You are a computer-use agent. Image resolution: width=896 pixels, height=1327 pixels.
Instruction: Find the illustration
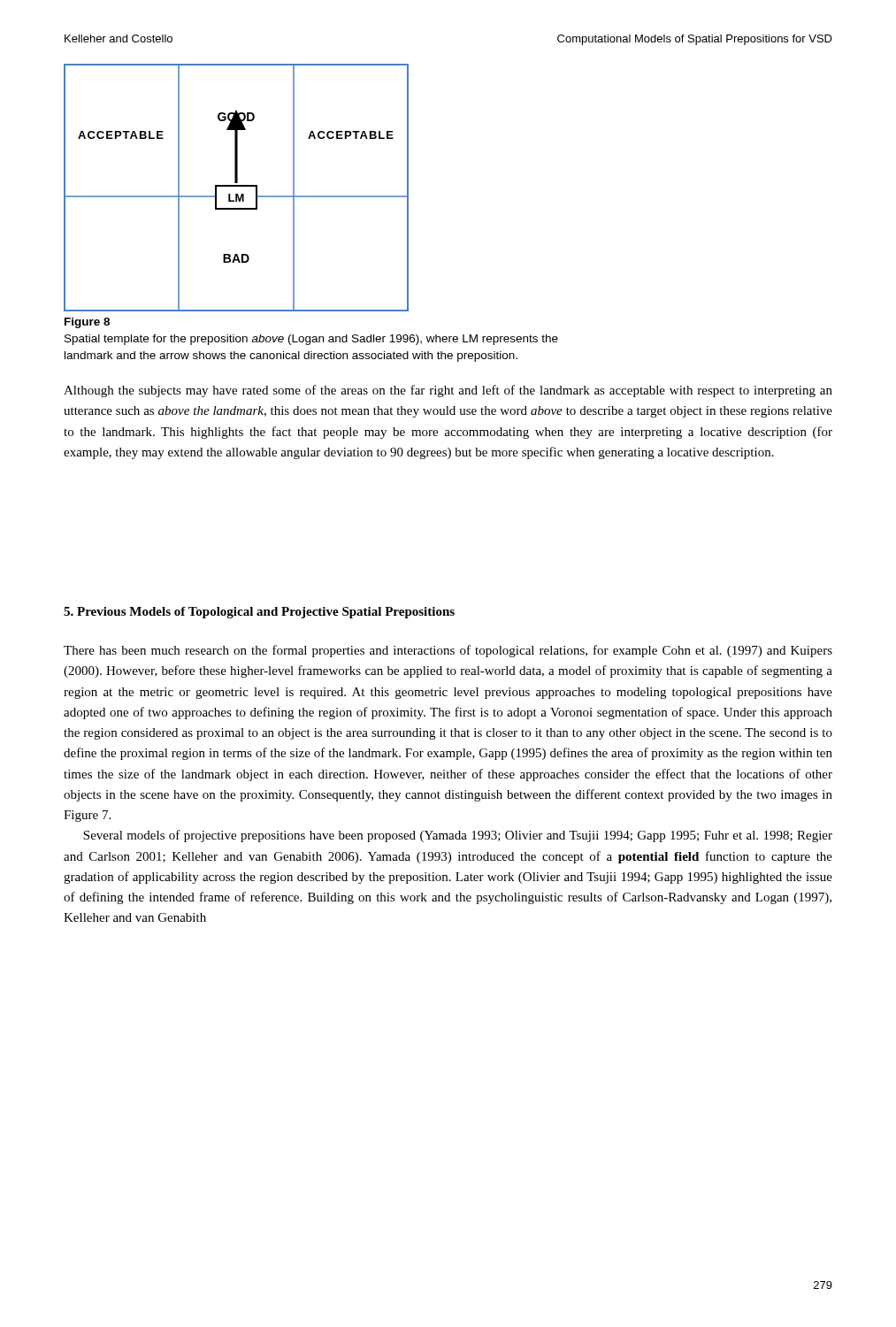click(x=236, y=189)
